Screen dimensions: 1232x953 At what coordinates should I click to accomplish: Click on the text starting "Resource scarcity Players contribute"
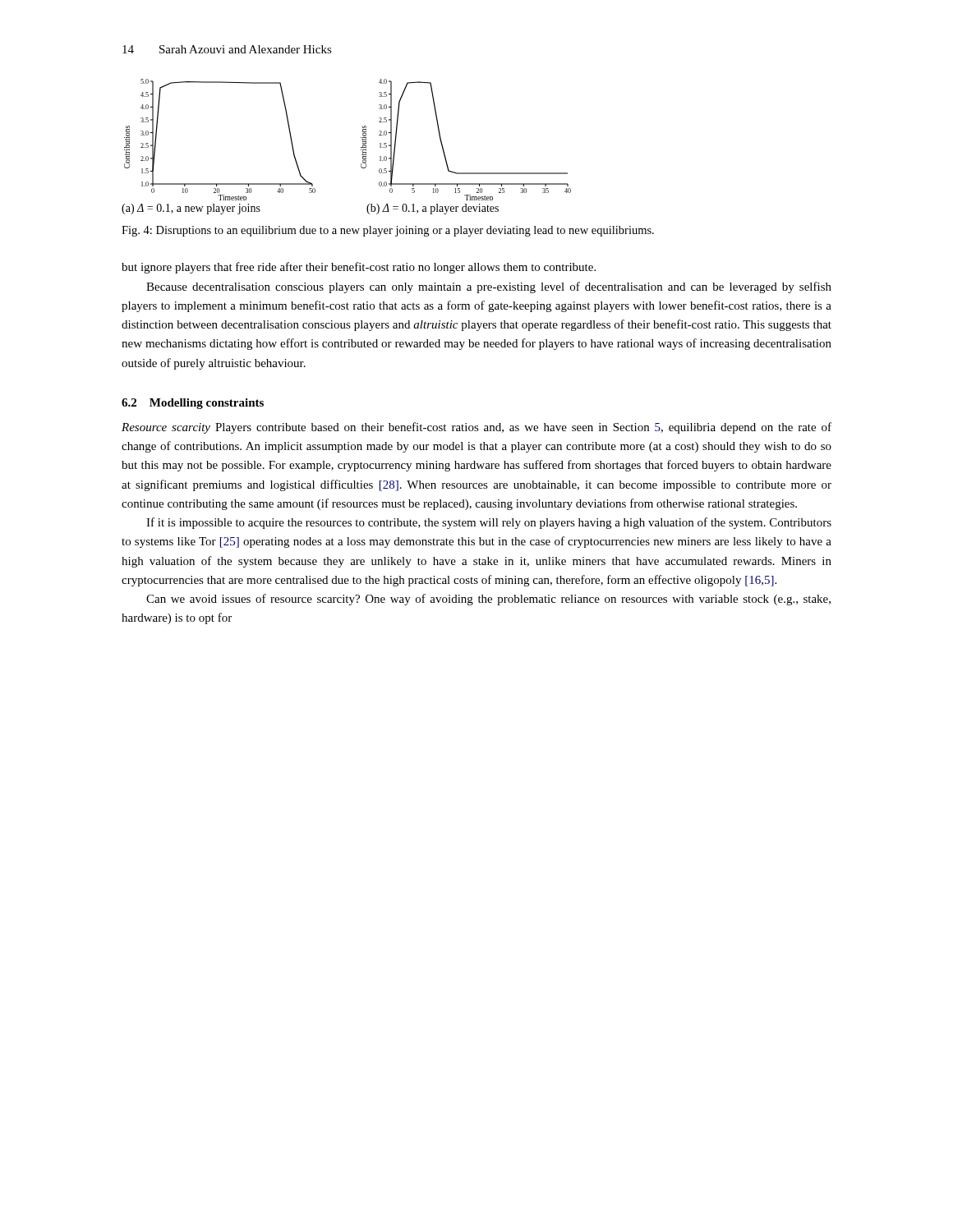coord(476,465)
